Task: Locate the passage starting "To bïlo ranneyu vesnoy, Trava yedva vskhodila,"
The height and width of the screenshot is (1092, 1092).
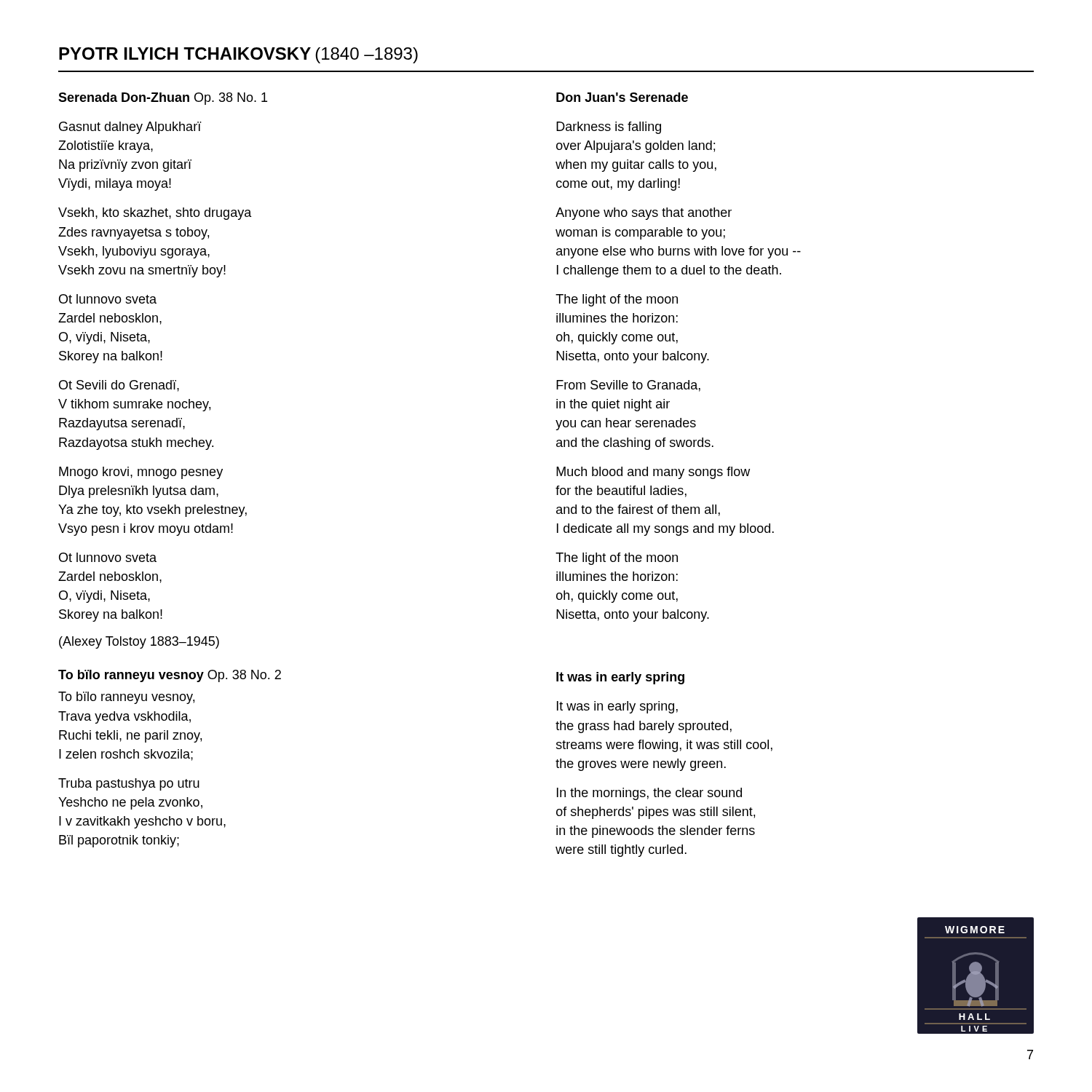Action: 131,725
